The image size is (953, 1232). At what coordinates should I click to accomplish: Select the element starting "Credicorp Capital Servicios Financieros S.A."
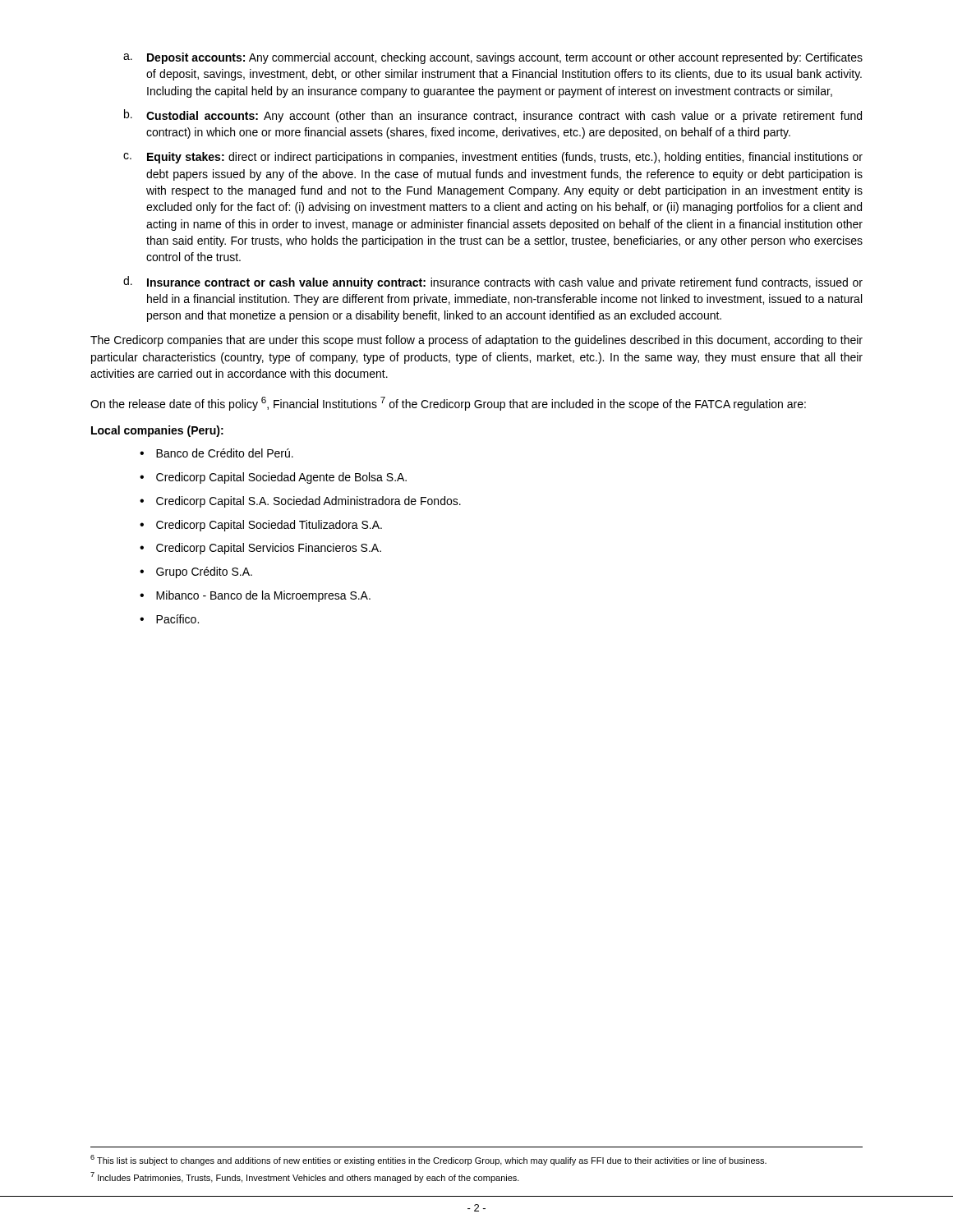(269, 548)
